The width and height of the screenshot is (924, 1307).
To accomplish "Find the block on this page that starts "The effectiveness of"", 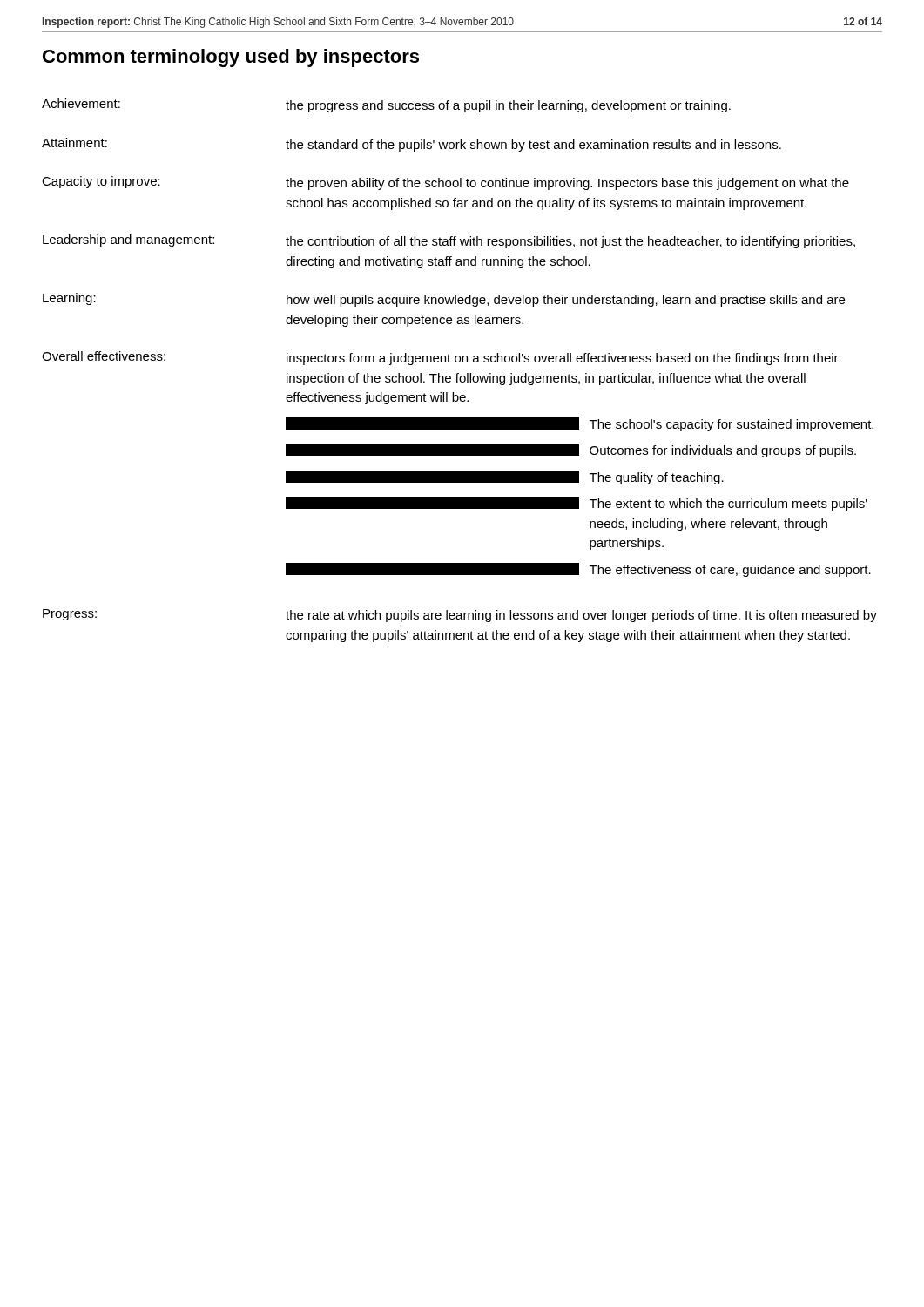I will click(x=584, y=570).
